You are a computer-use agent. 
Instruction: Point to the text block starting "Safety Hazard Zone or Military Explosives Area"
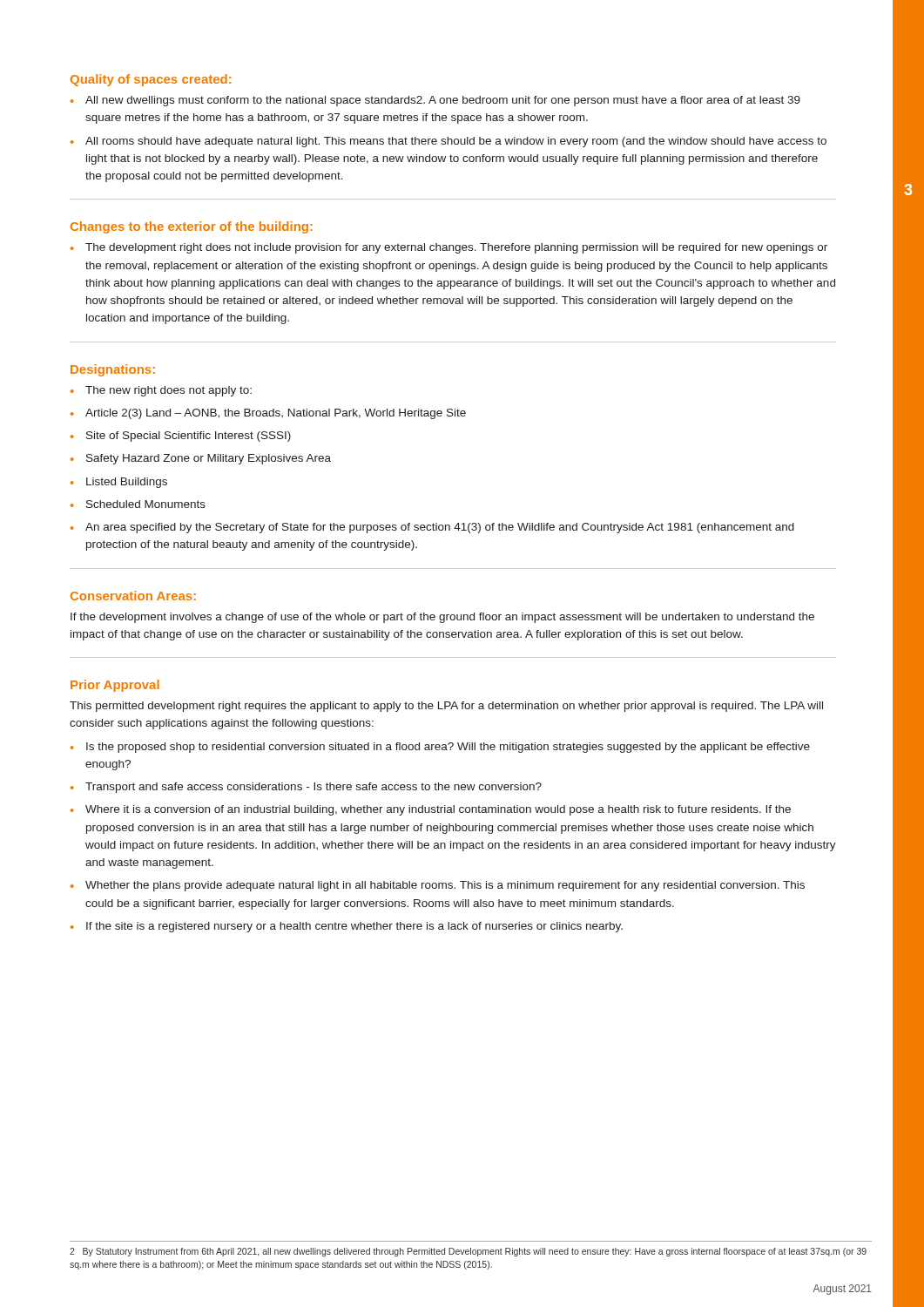point(208,458)
